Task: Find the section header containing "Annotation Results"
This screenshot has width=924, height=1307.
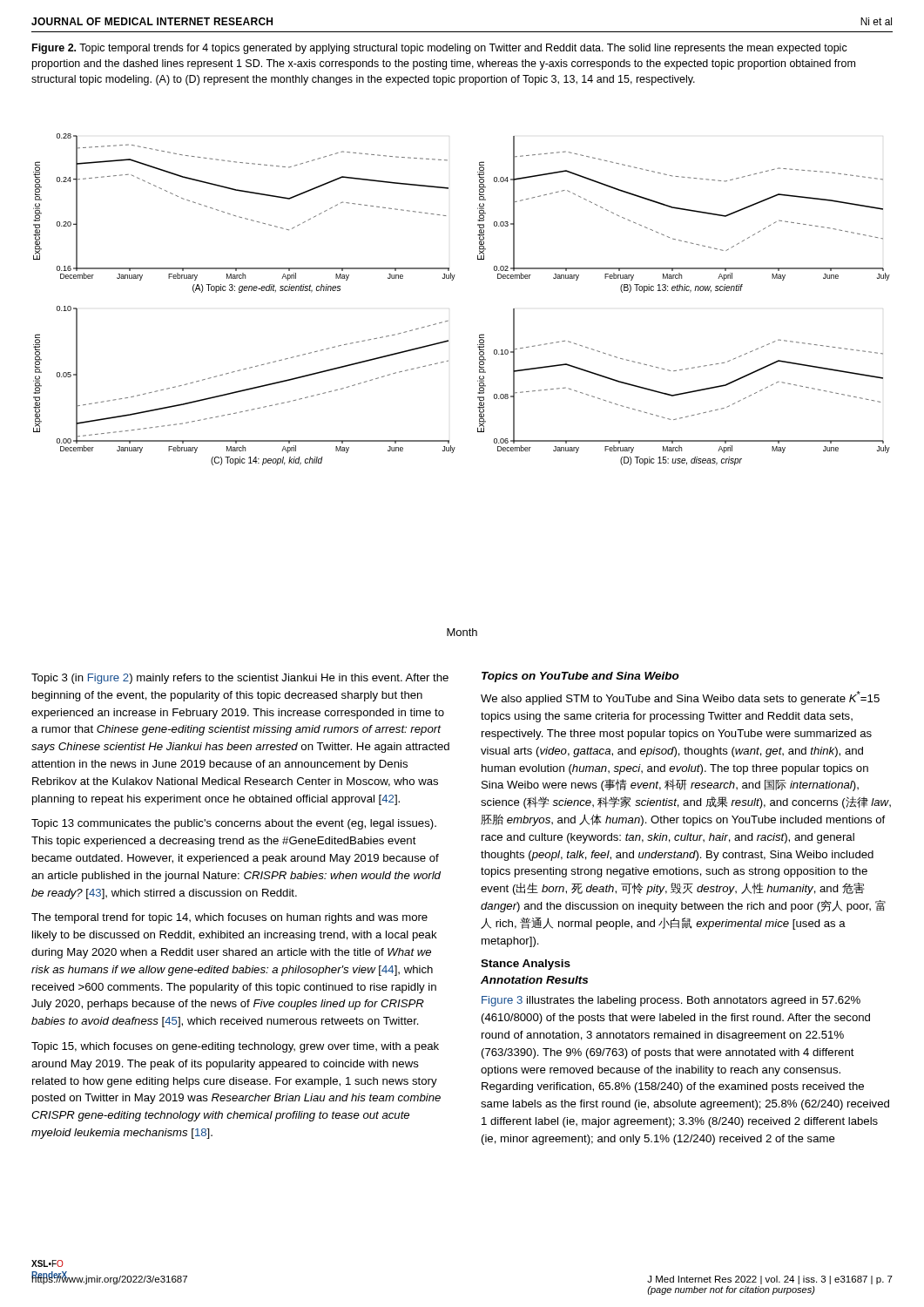Action: (x=535, y=980)
